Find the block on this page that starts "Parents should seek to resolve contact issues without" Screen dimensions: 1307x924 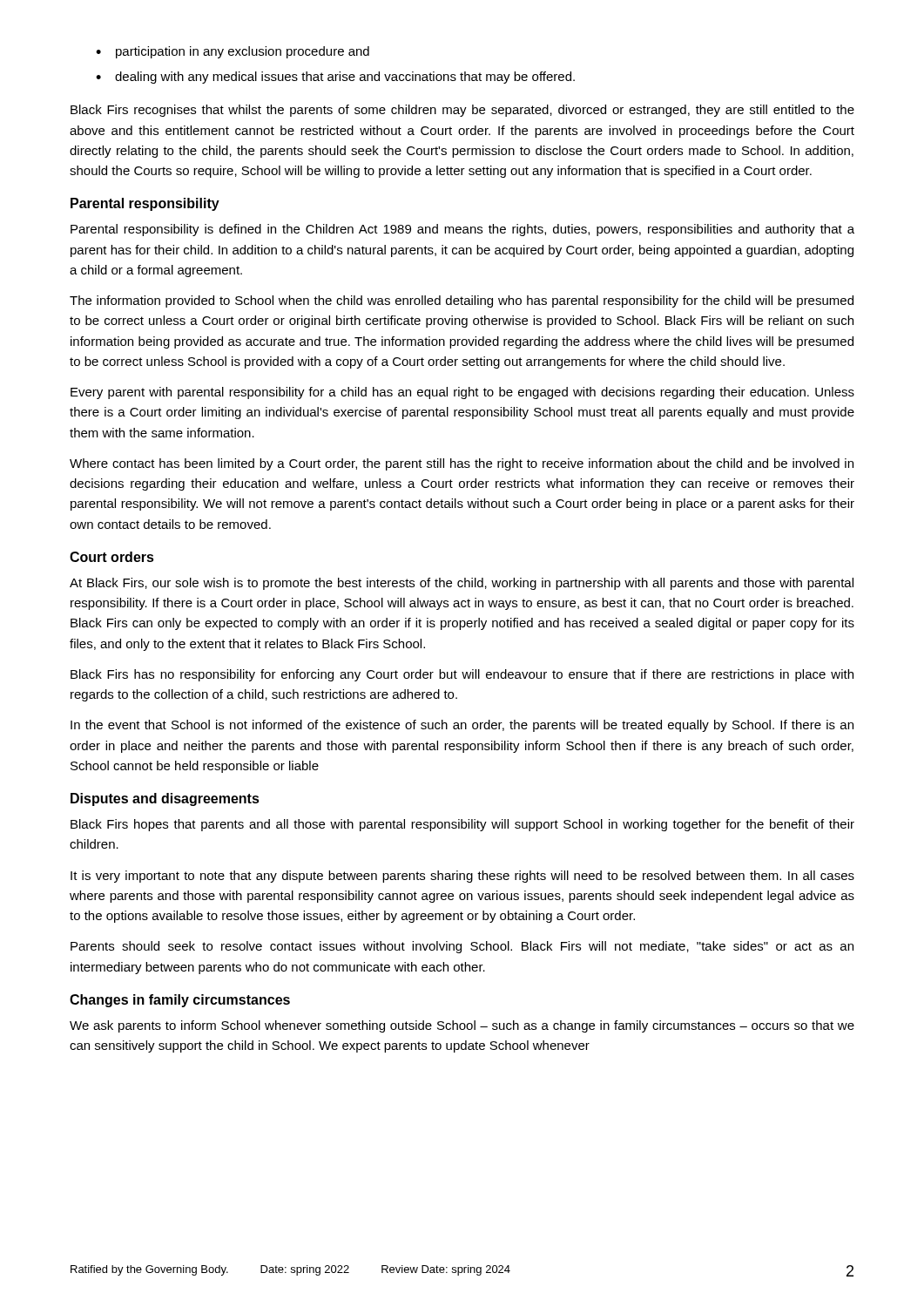(462, 956)
